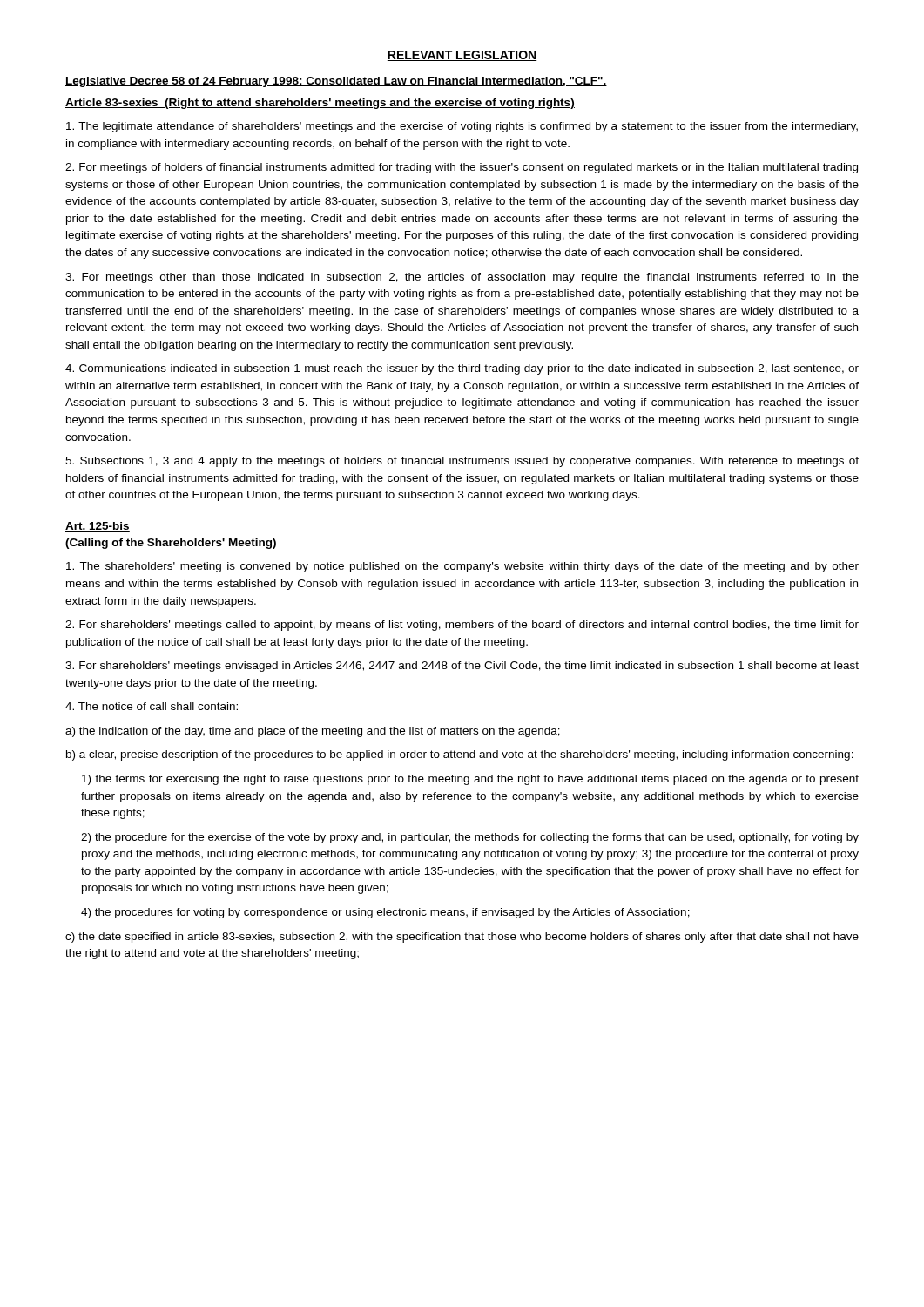Click the section header that begins "Article 83-sexies (Right to"

click(x=320, y=102)
